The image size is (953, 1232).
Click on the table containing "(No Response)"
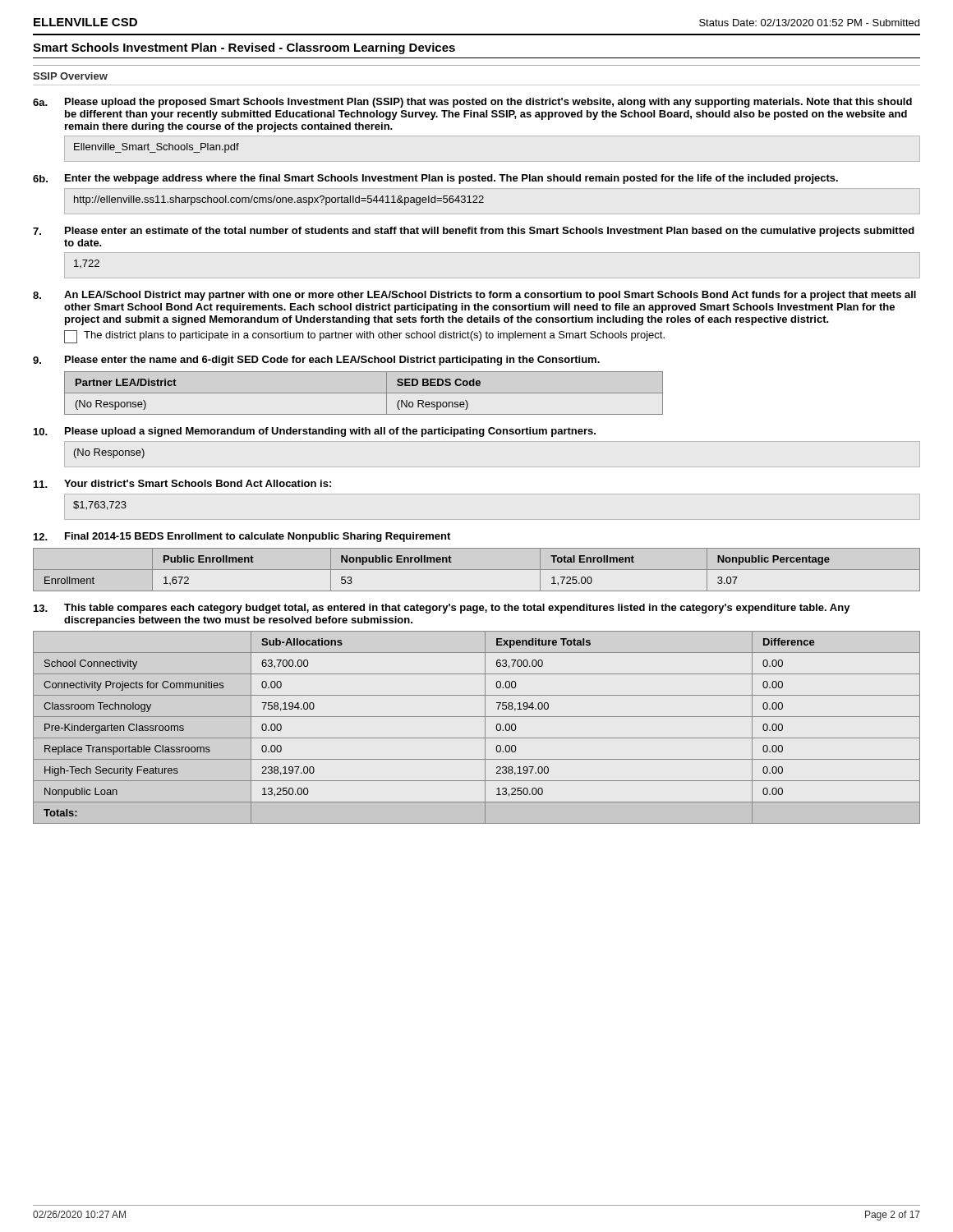pyautogui.click(x=492, y=393)
